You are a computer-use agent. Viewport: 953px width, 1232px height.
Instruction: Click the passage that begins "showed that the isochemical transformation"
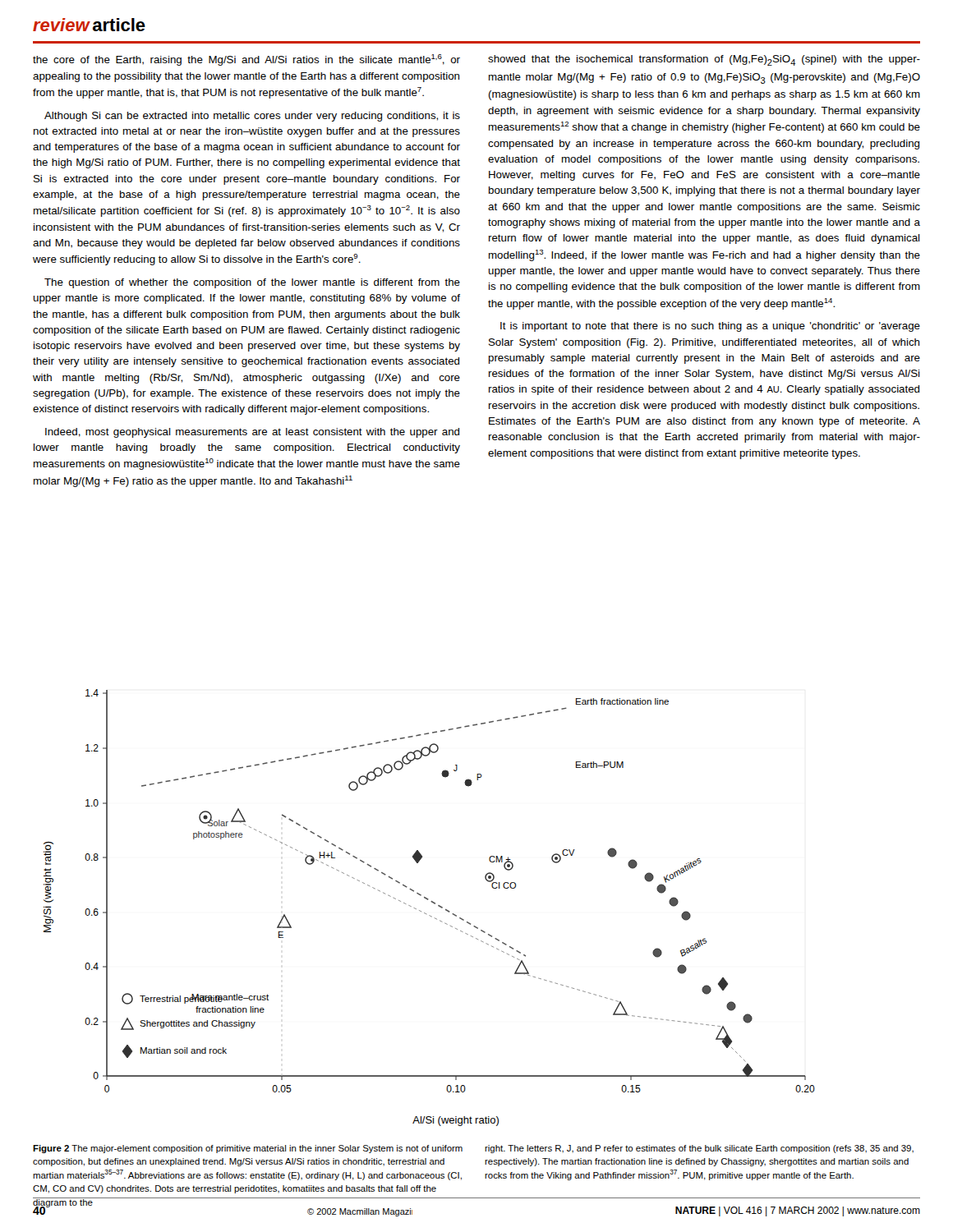[704, 256]
